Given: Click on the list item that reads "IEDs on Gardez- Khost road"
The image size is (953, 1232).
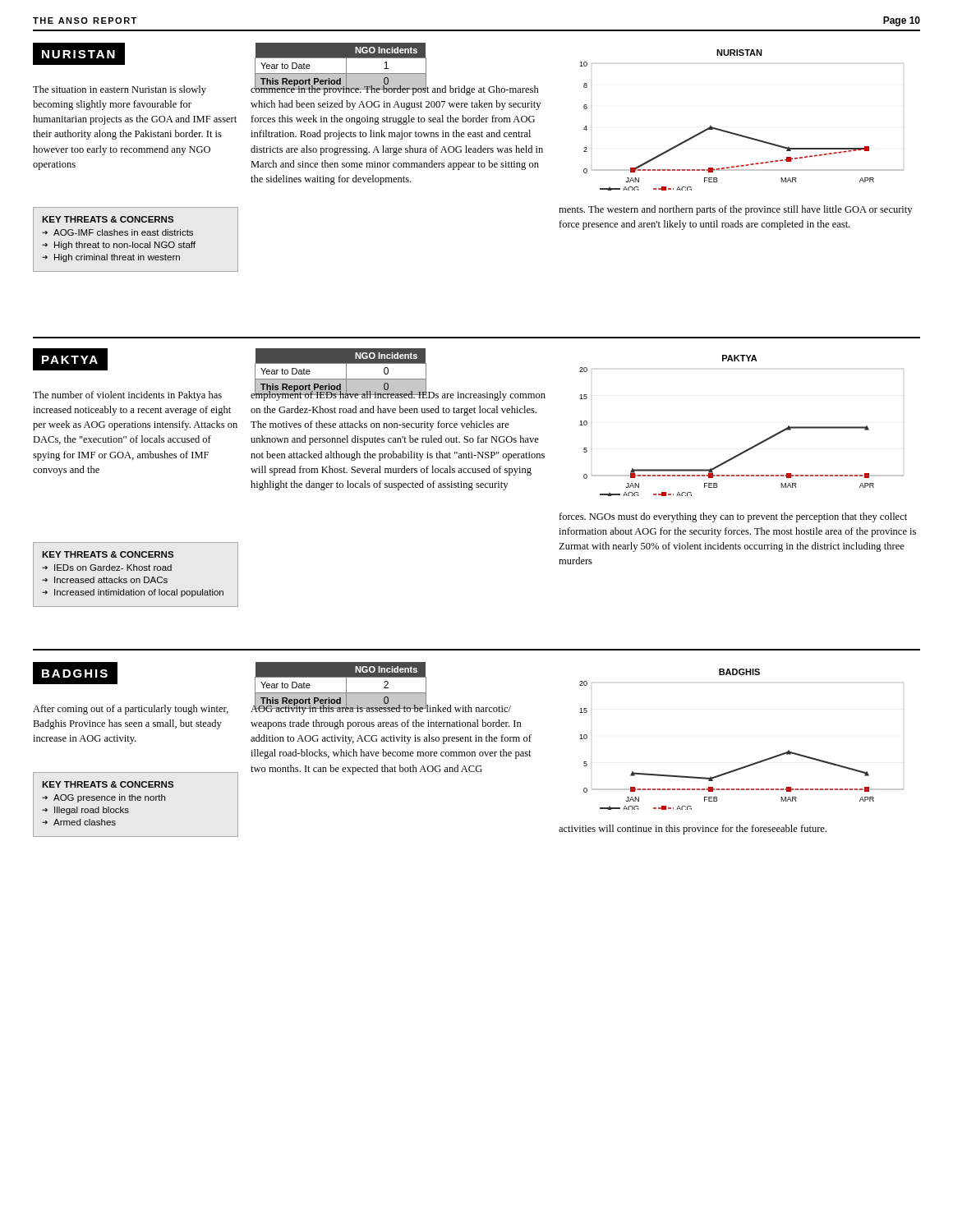Looking at the screenshot, I should point(136,568).
